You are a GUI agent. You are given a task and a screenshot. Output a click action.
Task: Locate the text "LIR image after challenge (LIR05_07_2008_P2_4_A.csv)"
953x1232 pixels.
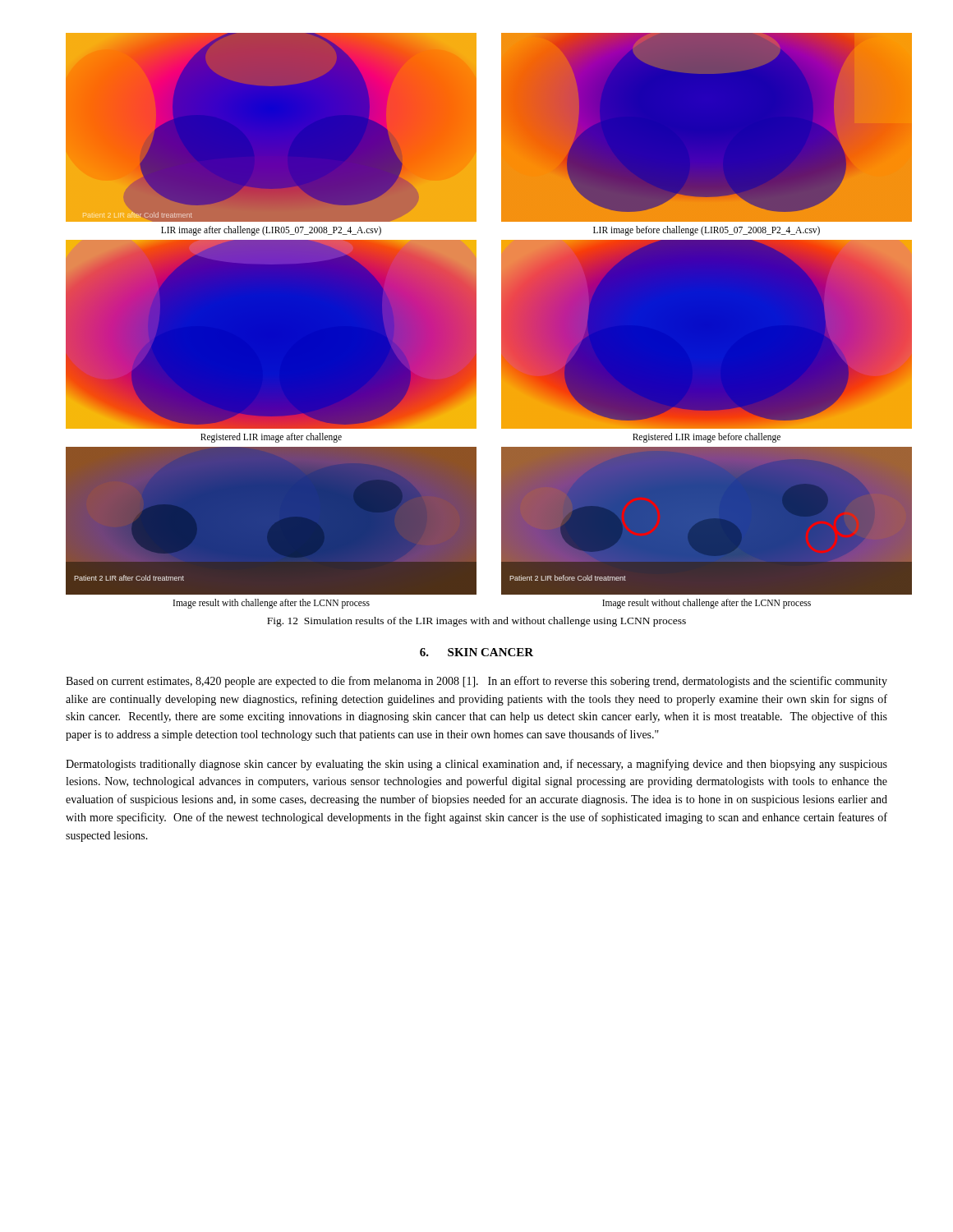[x=271, y=230]
